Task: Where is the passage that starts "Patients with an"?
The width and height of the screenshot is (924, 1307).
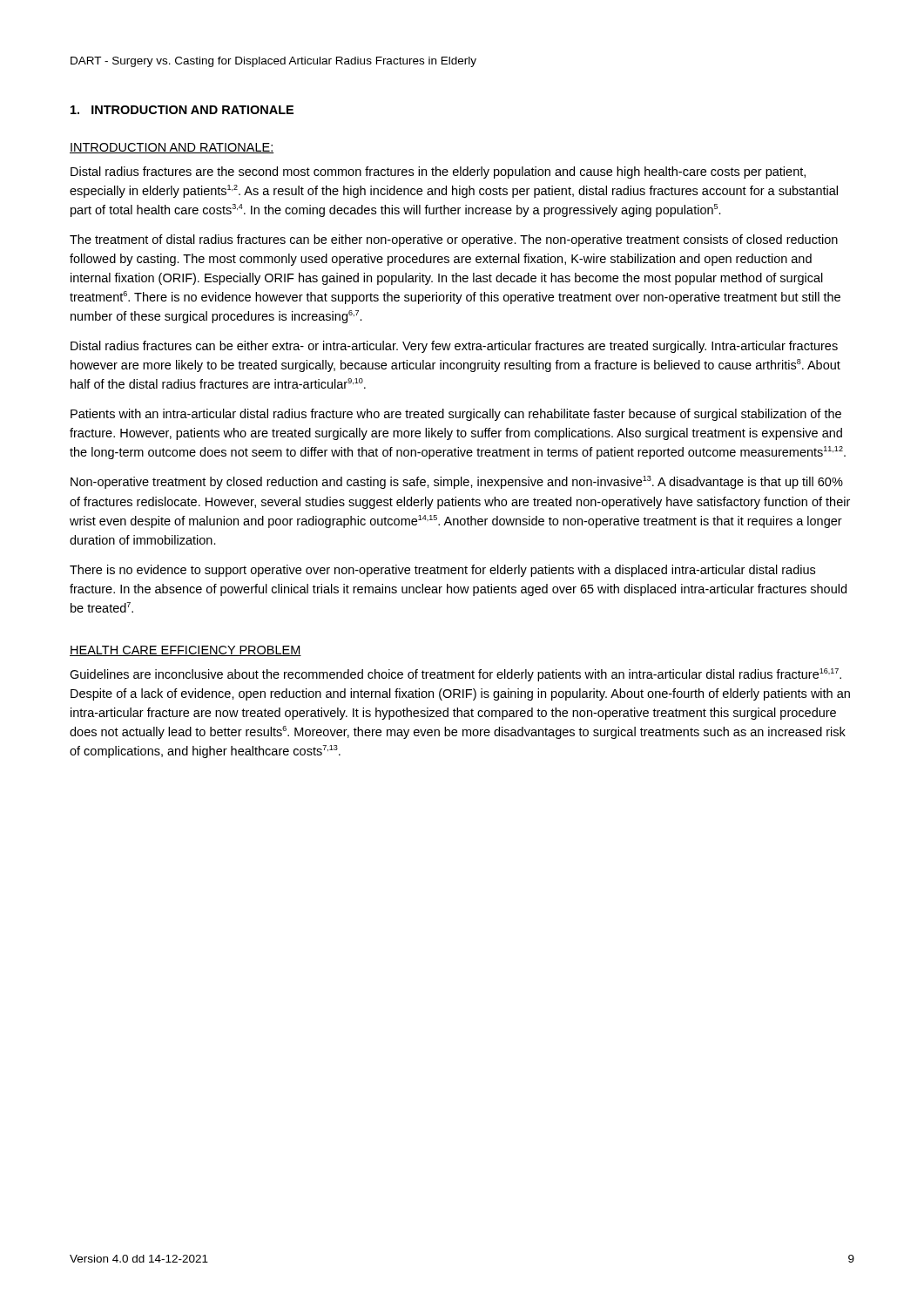Action: coord(458,433)
